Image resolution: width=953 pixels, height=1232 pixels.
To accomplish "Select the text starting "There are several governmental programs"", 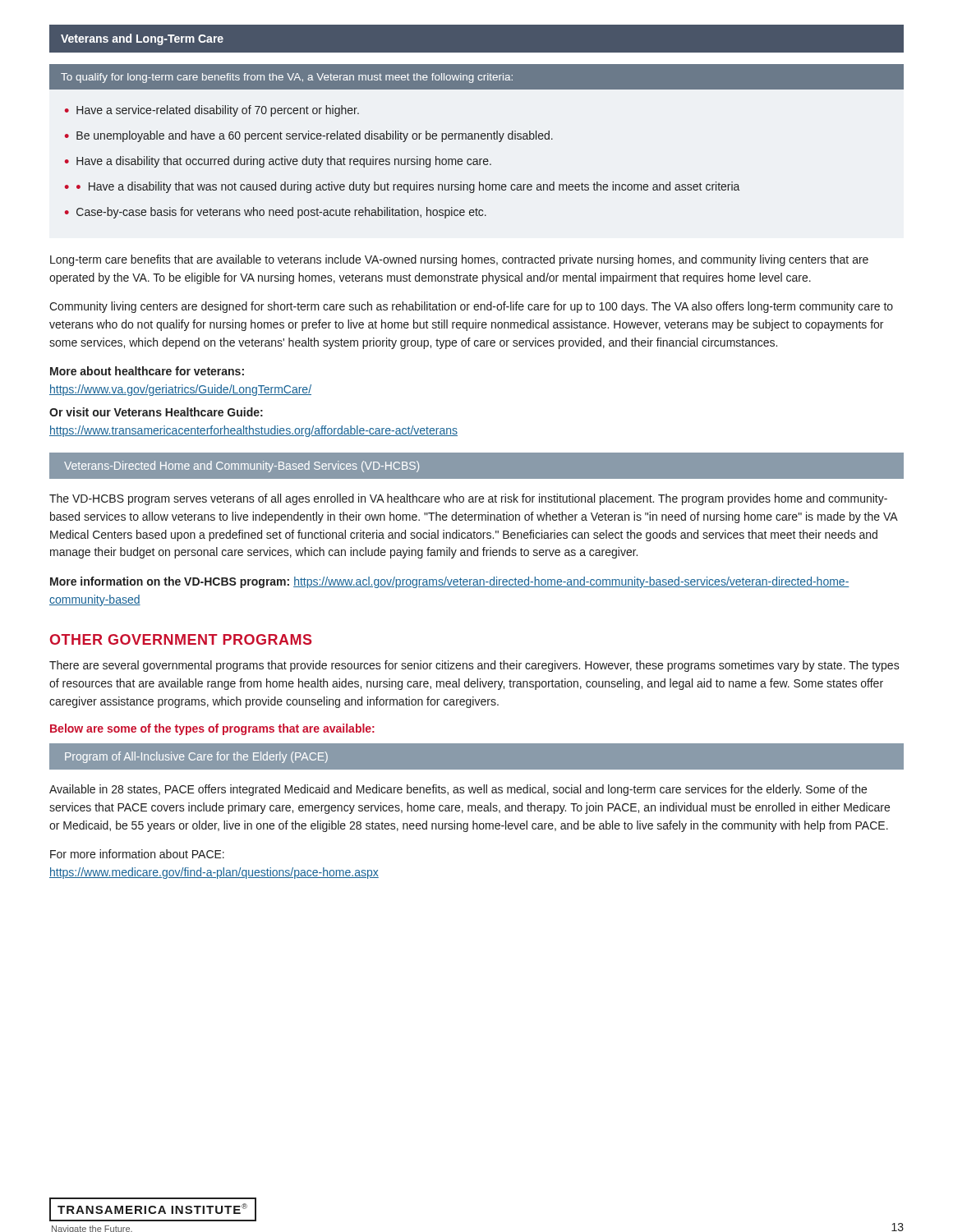I will pyautogui.click(x=474, y=683).
